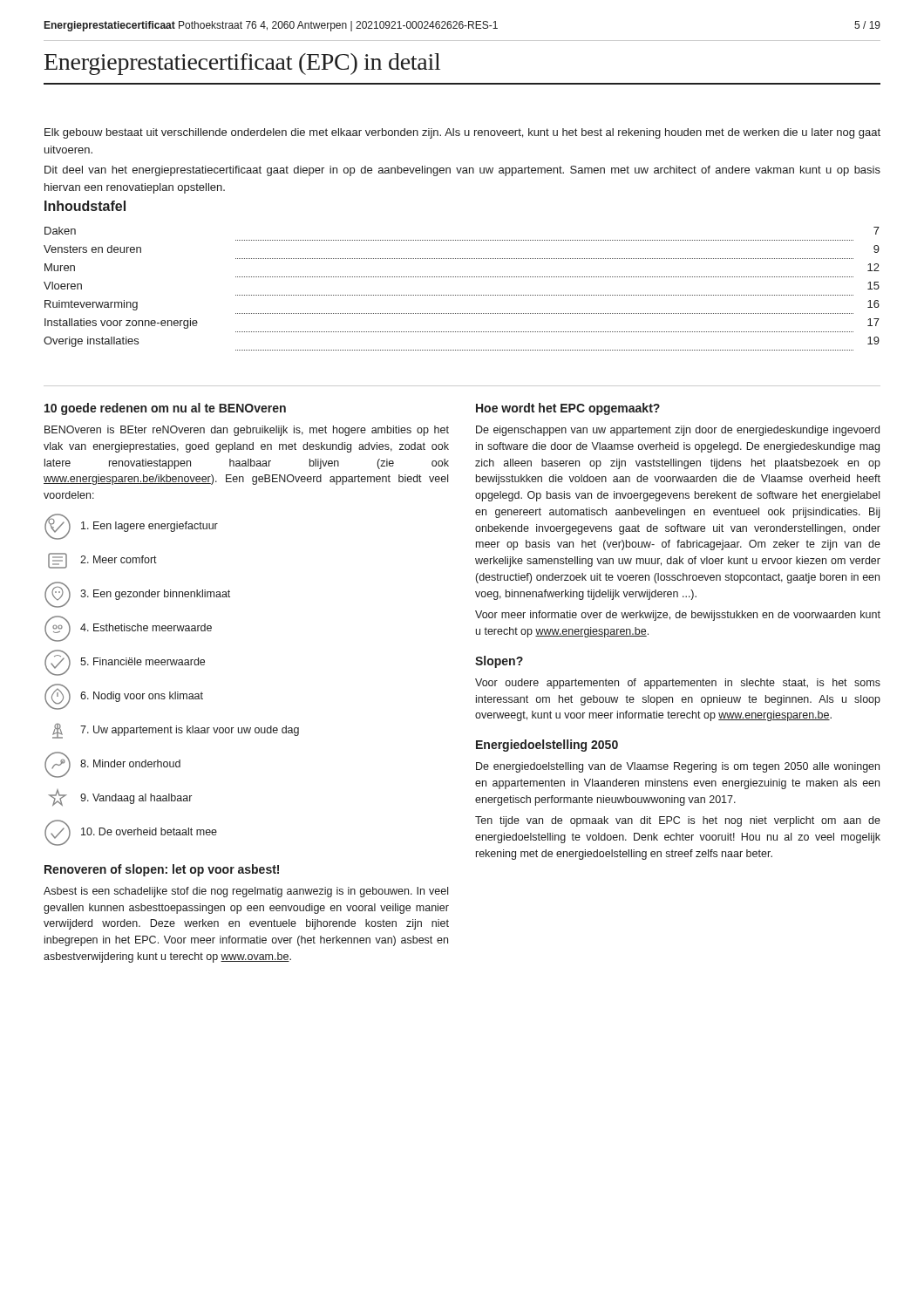Screen dimensions: 1308x924
Task: Find the table
Action: 462,286
